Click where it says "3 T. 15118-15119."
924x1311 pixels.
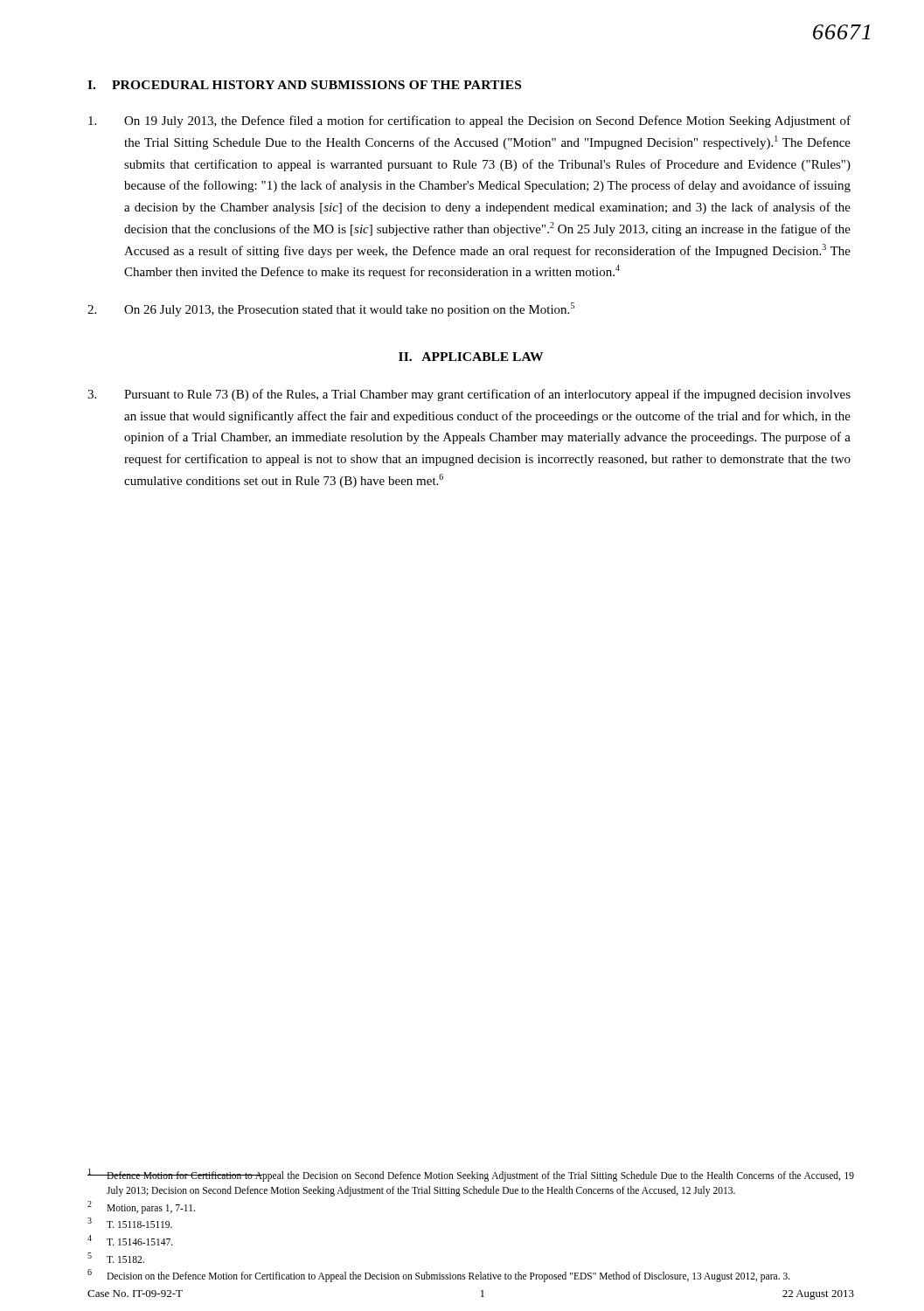pos(130,1225)
